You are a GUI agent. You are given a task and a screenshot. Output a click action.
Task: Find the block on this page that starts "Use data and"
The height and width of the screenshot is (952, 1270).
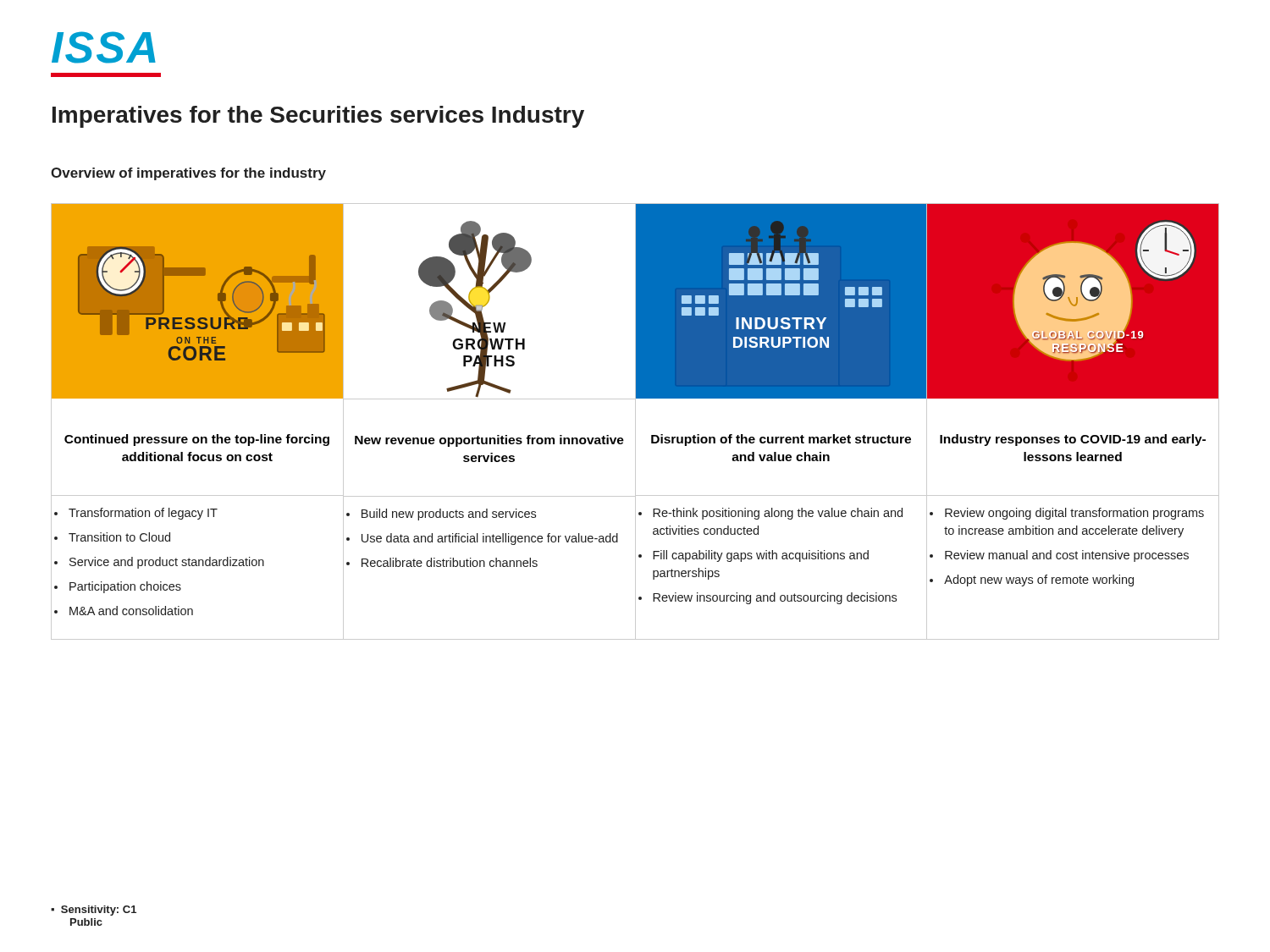click(489, 538)
